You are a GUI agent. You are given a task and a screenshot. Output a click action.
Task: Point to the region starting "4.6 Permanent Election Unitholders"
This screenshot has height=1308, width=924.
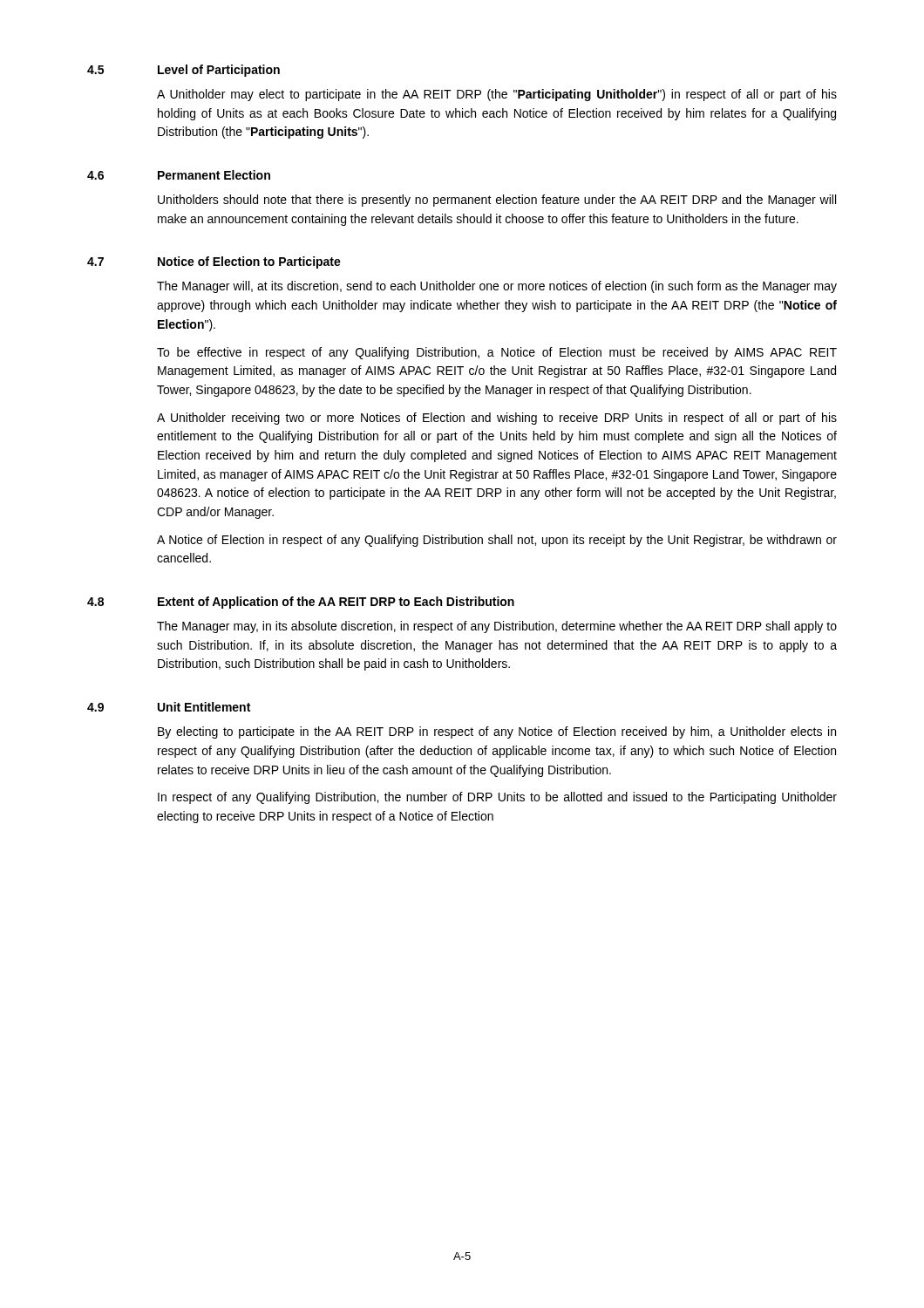click(462, 199)
